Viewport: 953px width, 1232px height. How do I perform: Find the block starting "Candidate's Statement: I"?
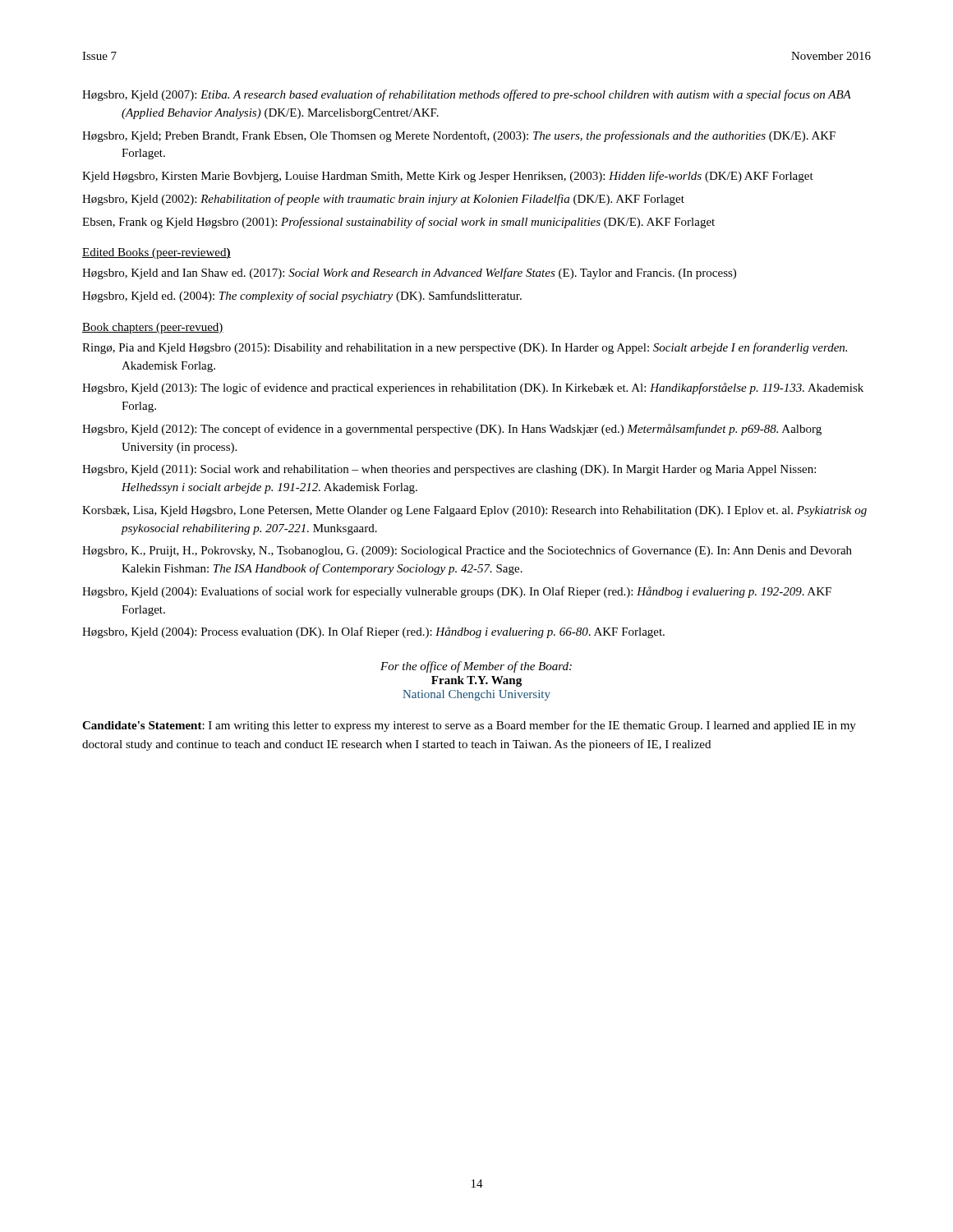pos(469,734)
